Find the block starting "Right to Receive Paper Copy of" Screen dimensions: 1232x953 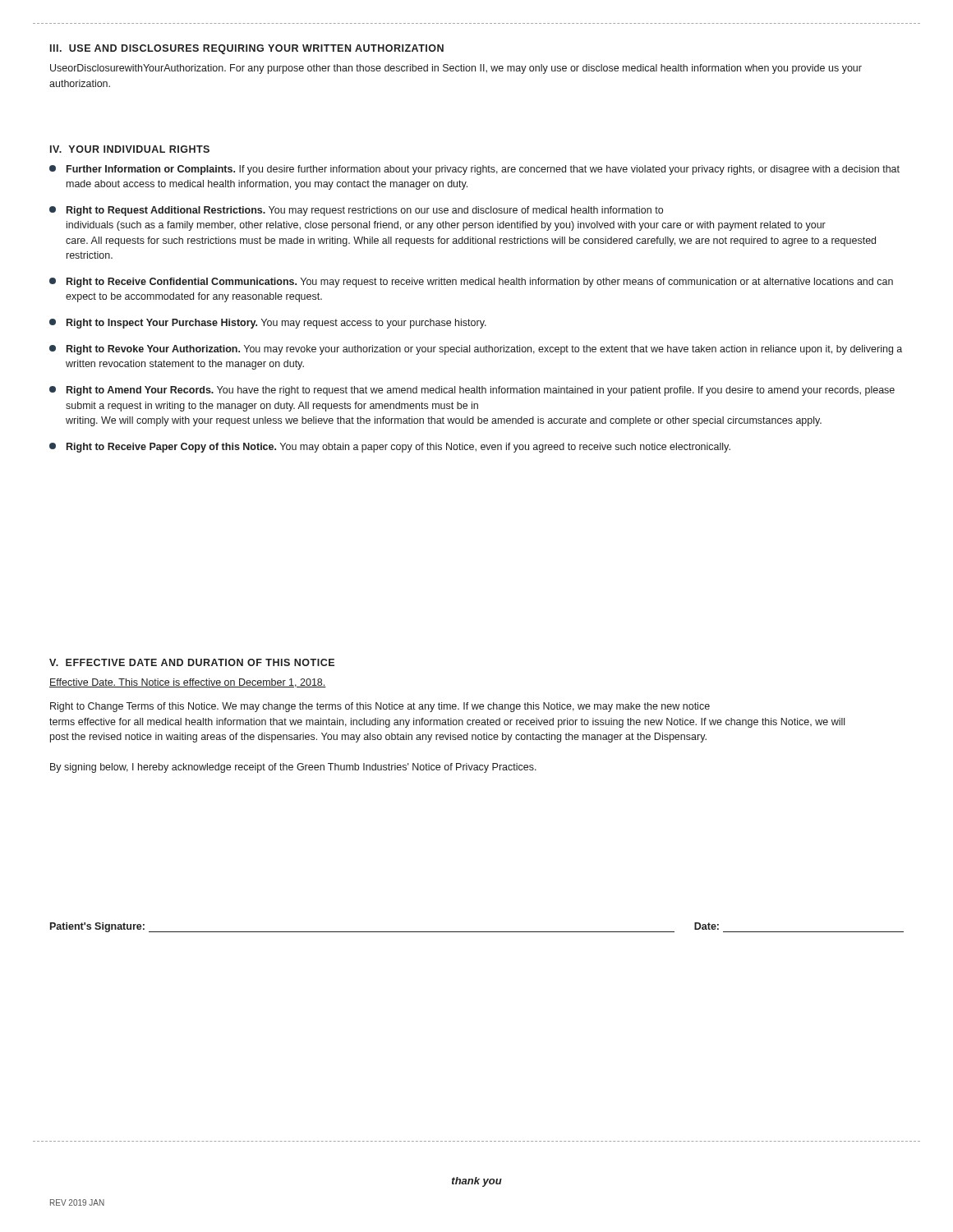[x=476, y=447]
